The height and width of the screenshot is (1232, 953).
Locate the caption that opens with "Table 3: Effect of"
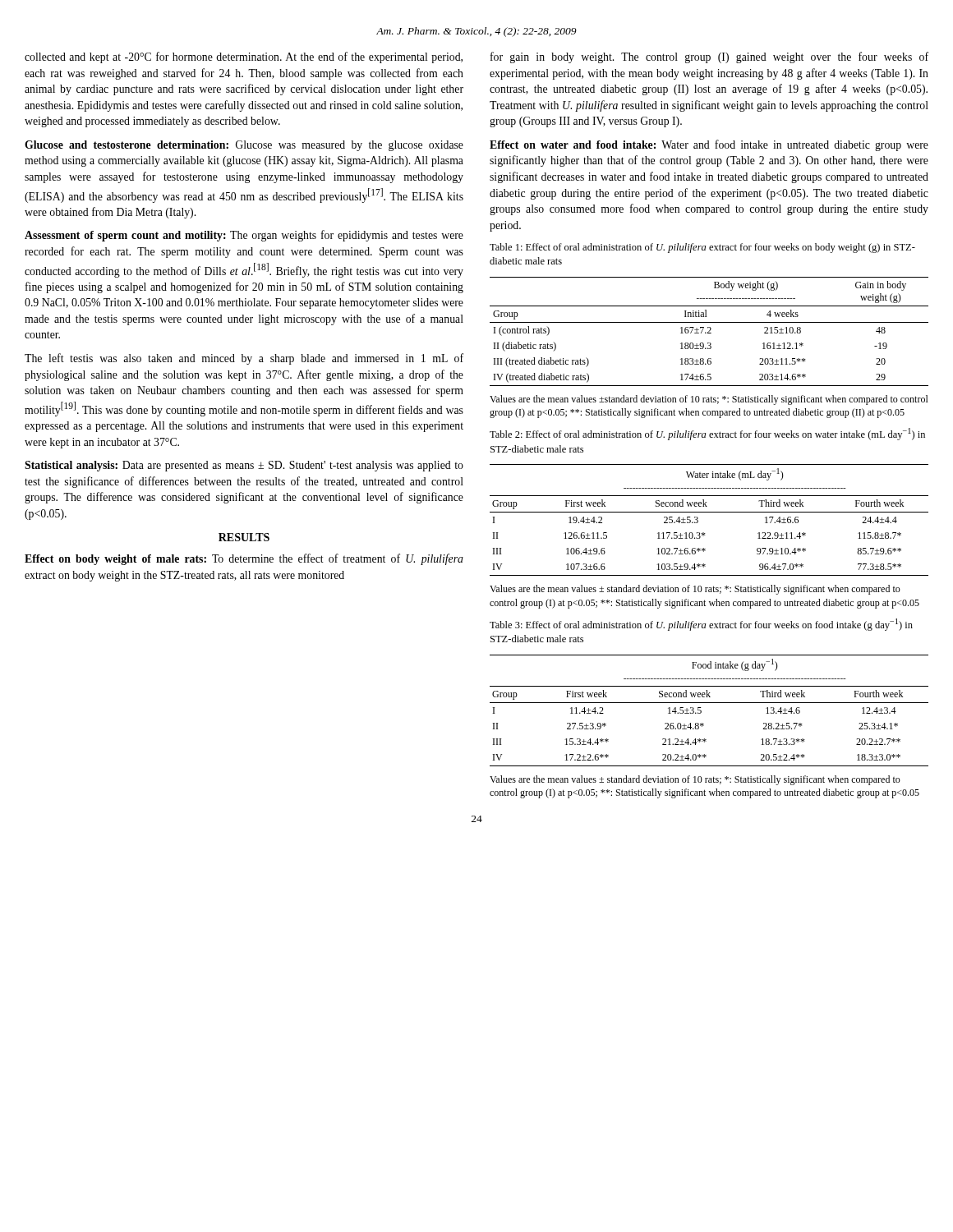pyautogui.click(x=701, y=631)
